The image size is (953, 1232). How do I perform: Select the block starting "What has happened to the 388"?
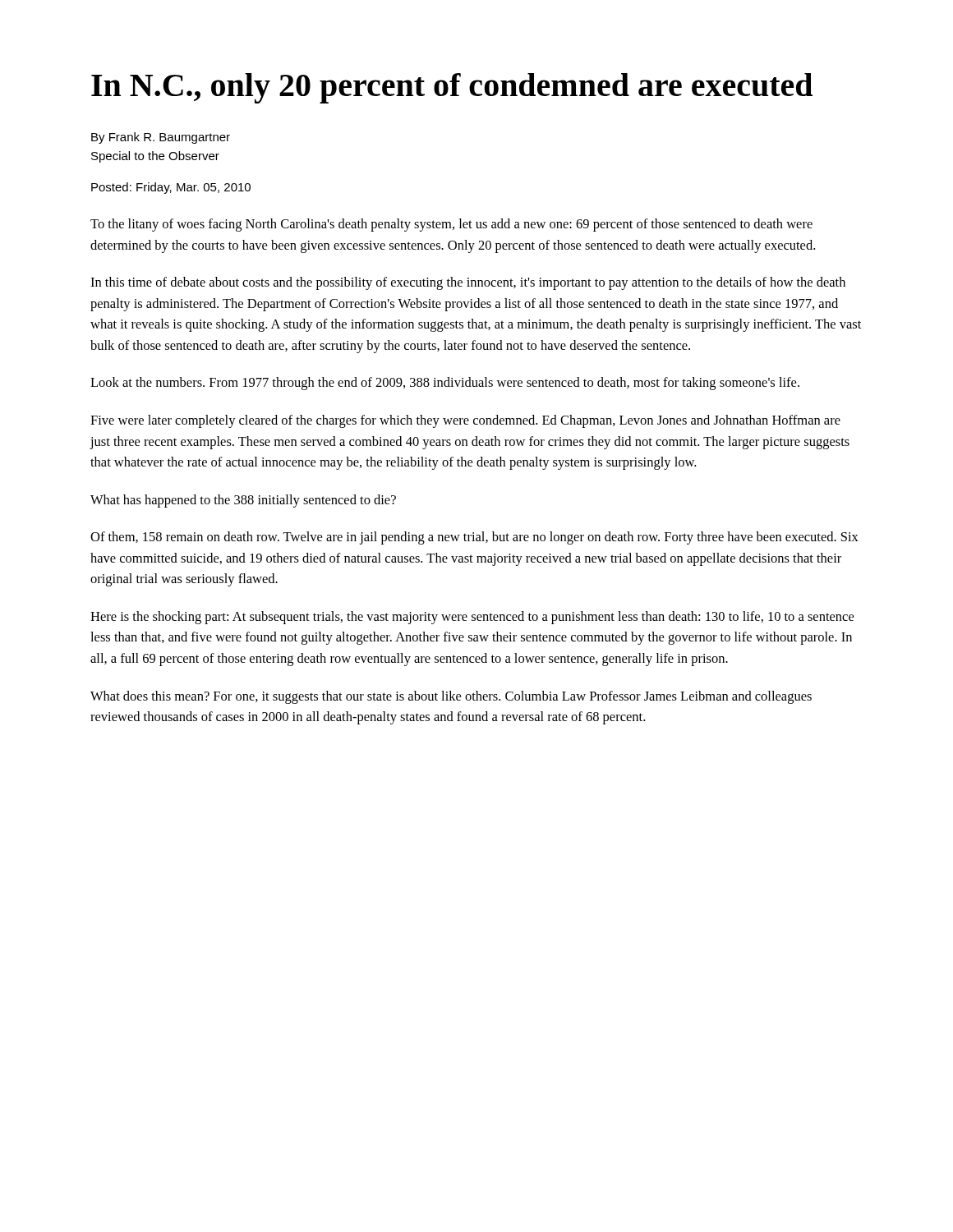[x=243, y=500]
